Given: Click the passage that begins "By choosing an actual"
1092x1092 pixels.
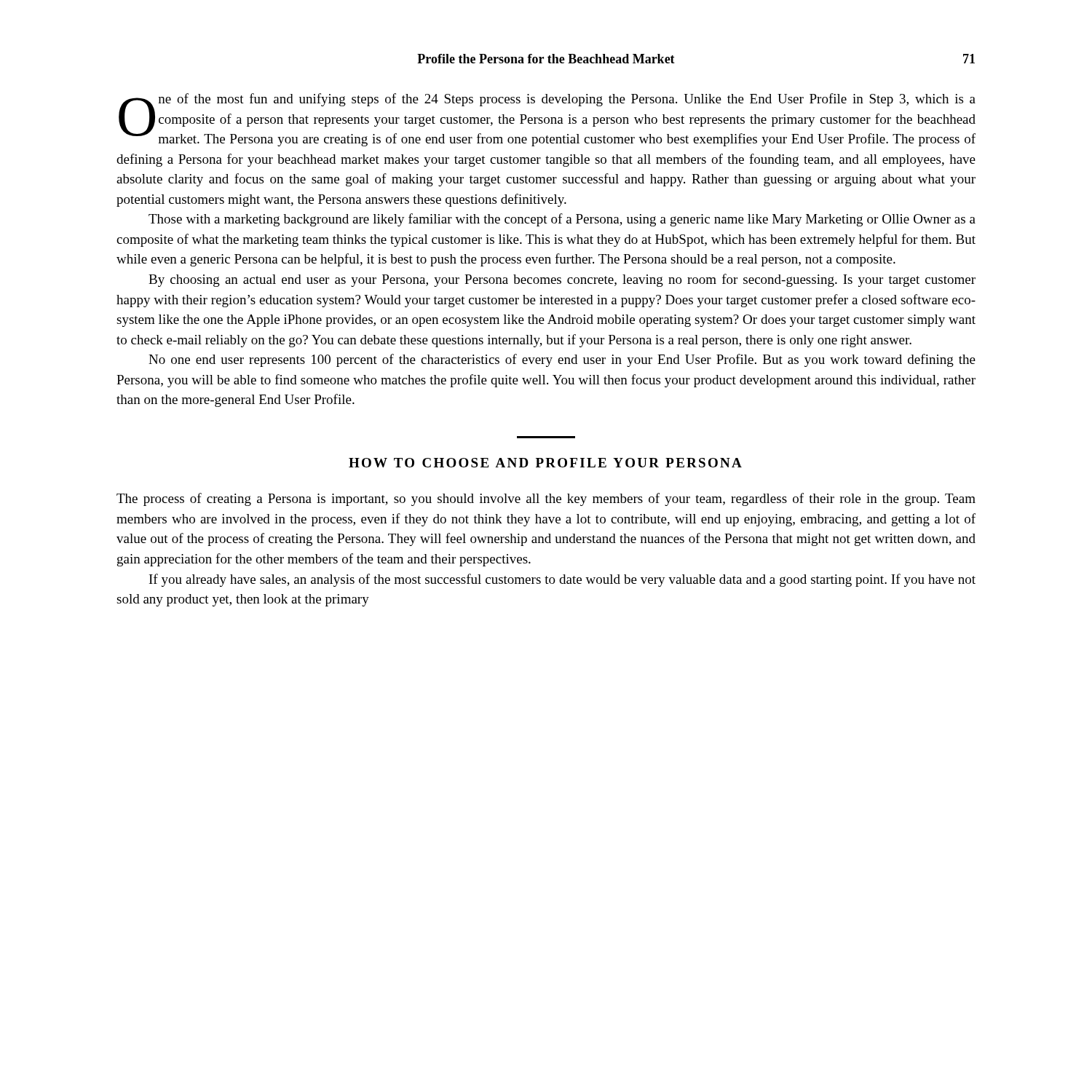Looking at the screenshot, I should tap(546, 309).
